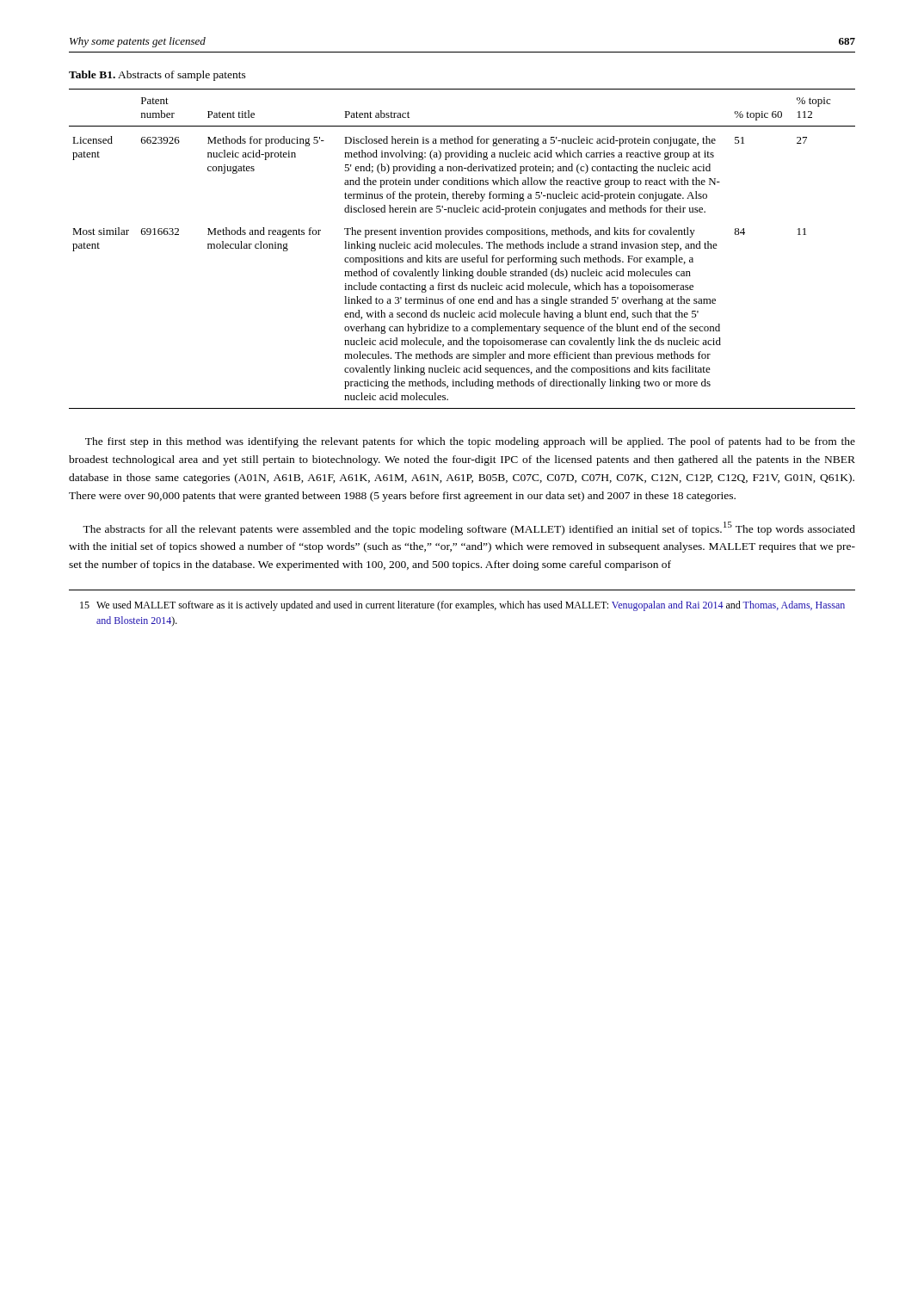
Task: Locate the table with the text "% topic 112"
Action: pos(462,249)
